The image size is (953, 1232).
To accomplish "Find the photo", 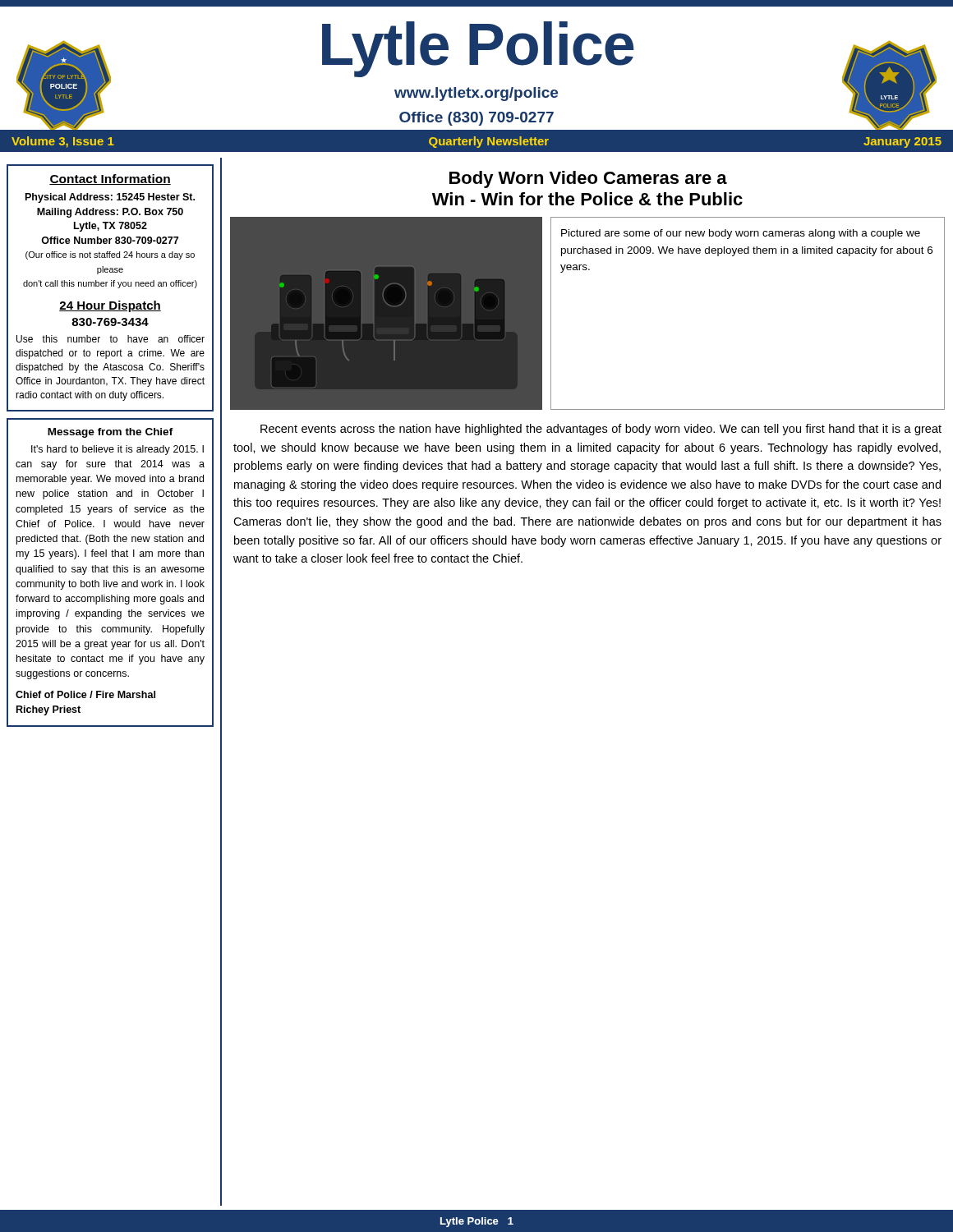I will point(386,313).
